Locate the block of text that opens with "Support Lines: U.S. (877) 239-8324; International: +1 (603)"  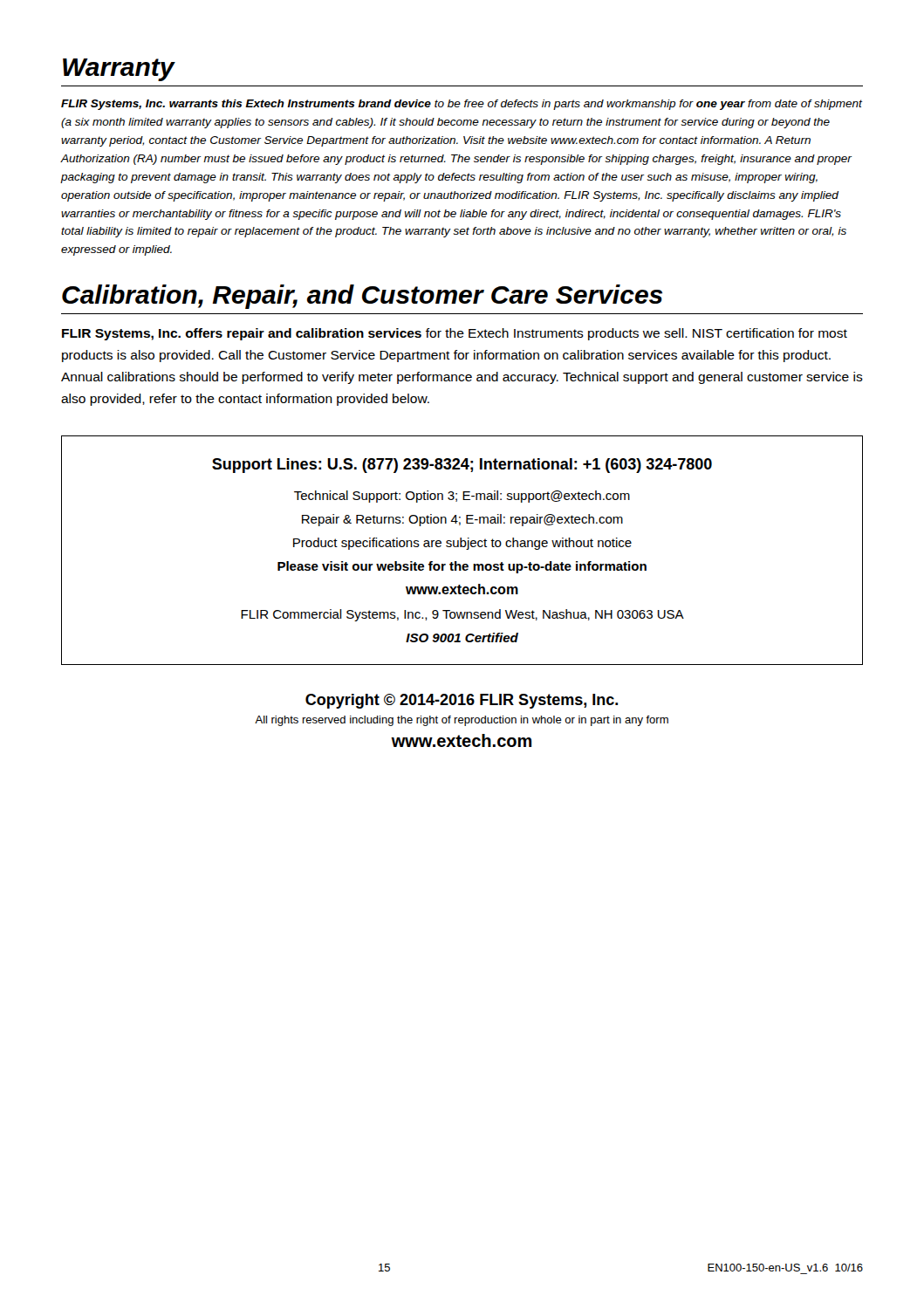coord(462,551)
